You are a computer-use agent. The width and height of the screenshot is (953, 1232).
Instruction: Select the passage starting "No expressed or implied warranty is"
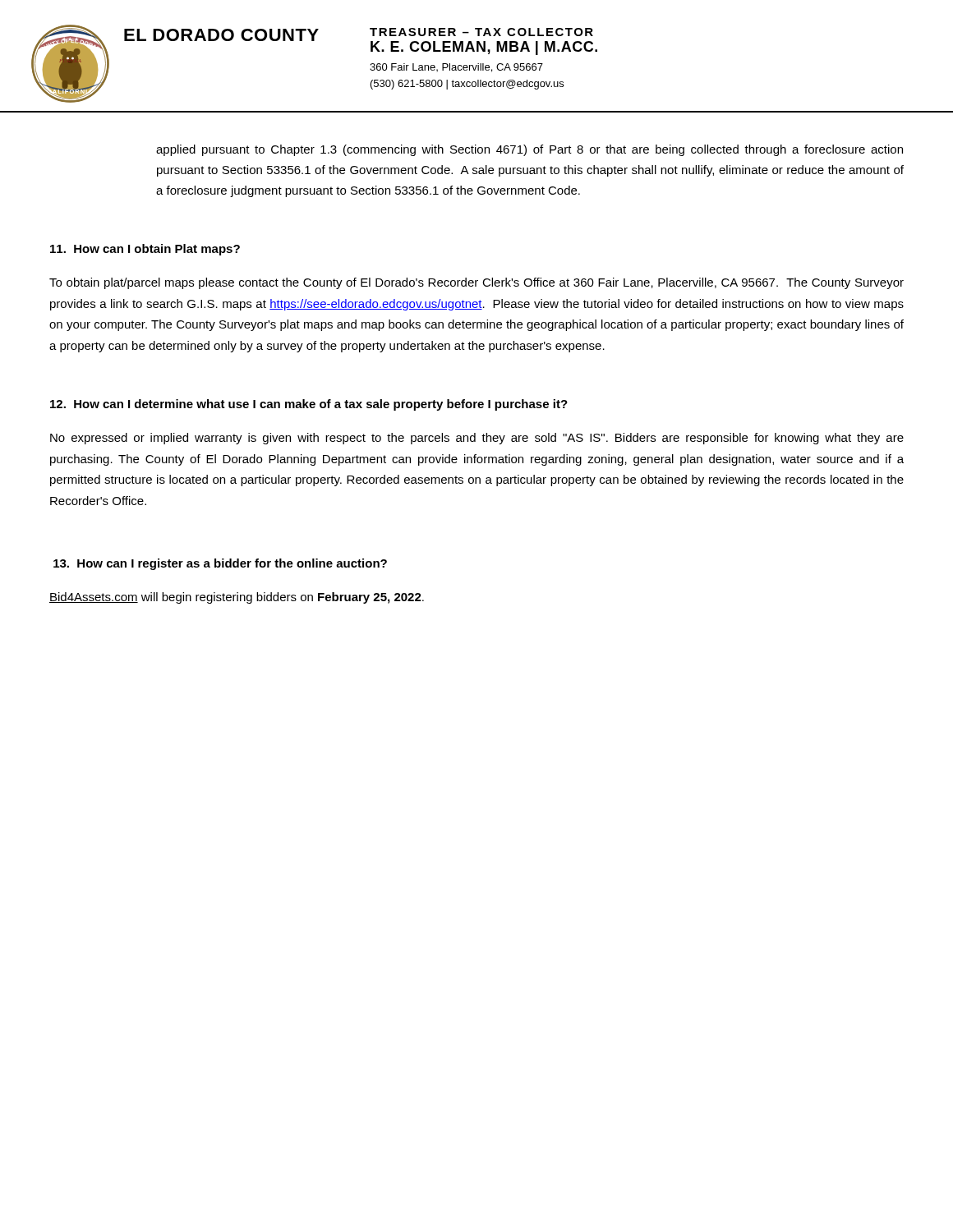[476, 469]
